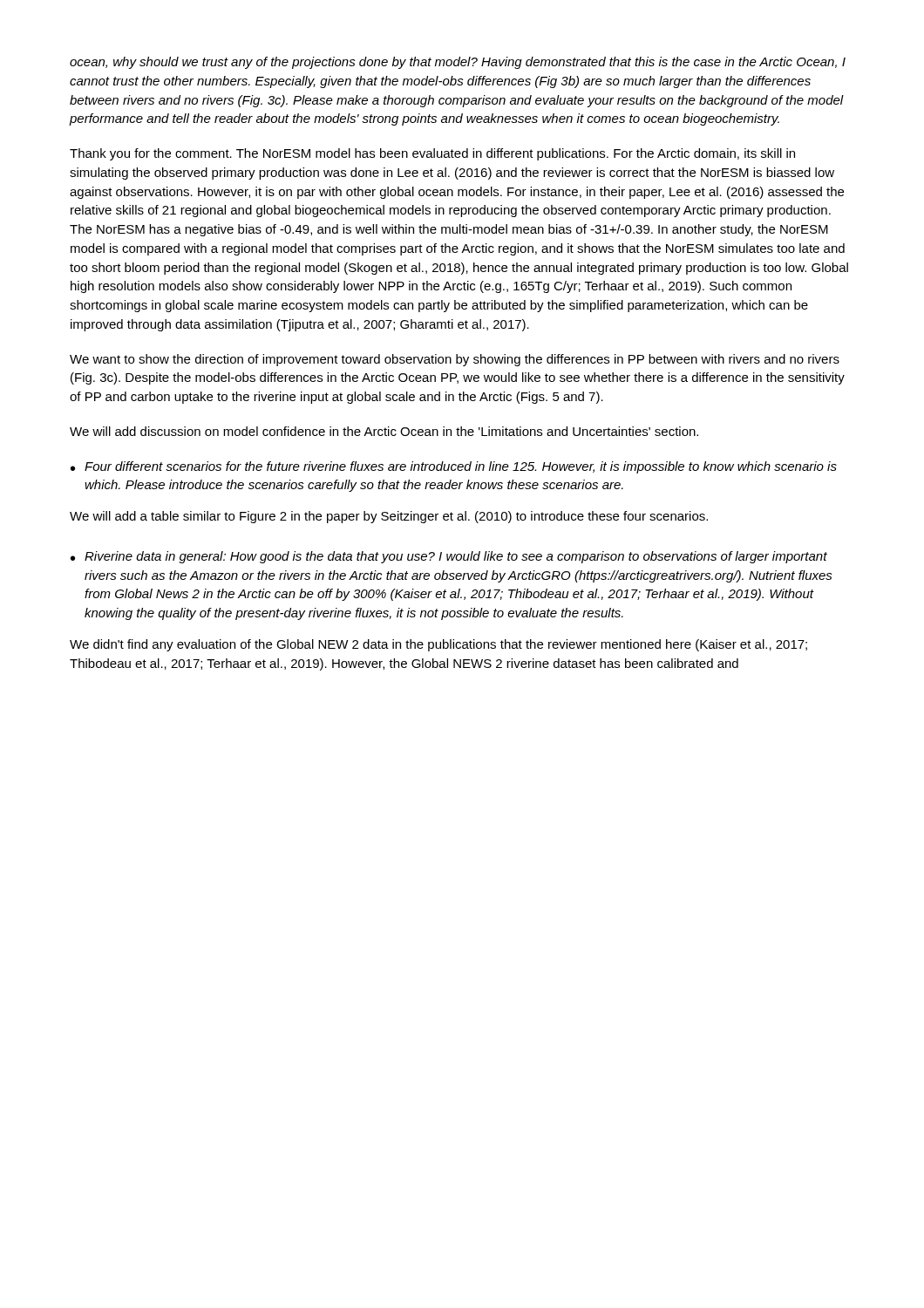The image size is (924, 1308).
Task: Where is the passage that starts "• Riverine data in general: How"?
Action: click(x=462, y=584)
